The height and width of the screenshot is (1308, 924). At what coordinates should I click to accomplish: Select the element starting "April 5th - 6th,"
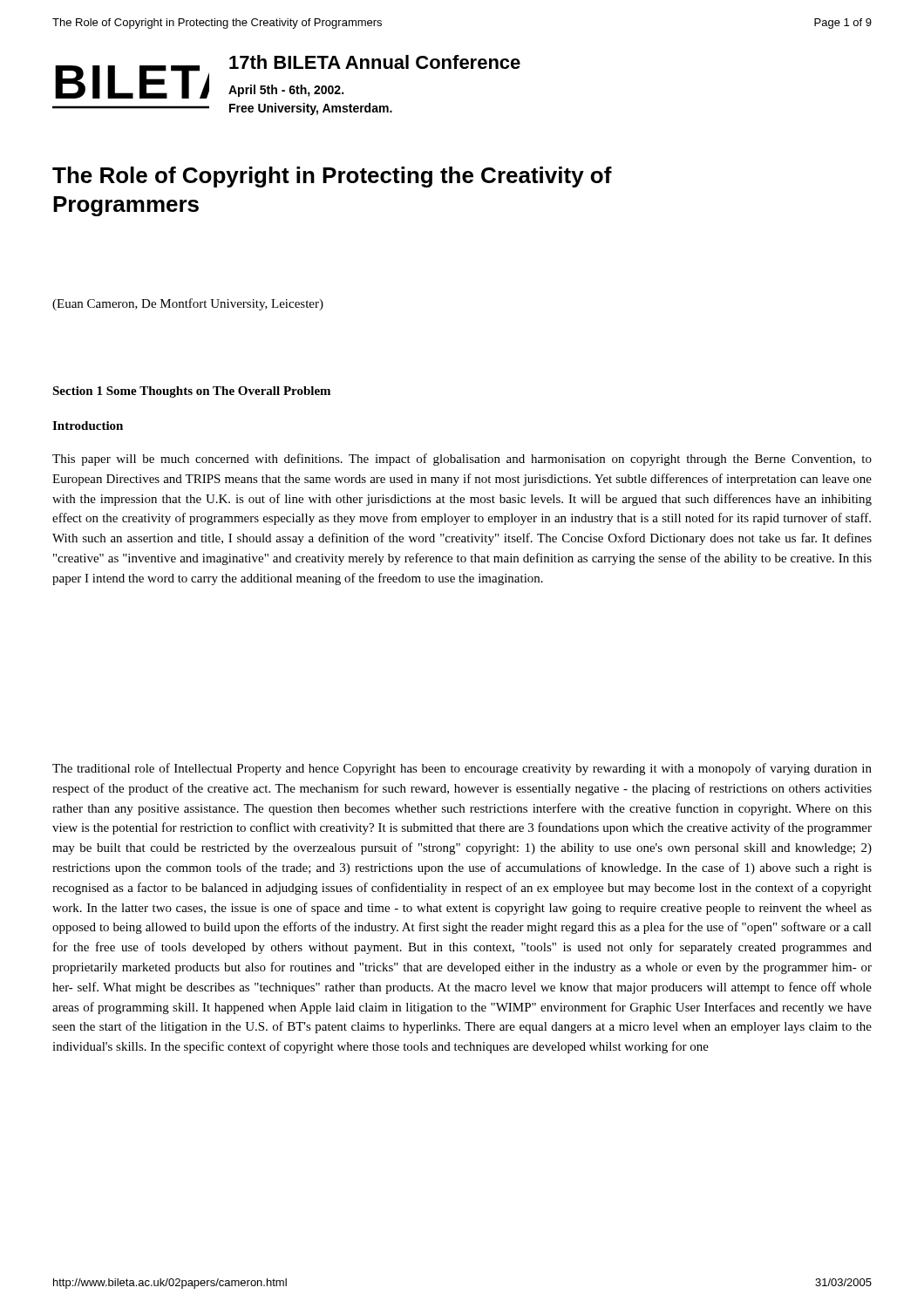pos(310,99)
